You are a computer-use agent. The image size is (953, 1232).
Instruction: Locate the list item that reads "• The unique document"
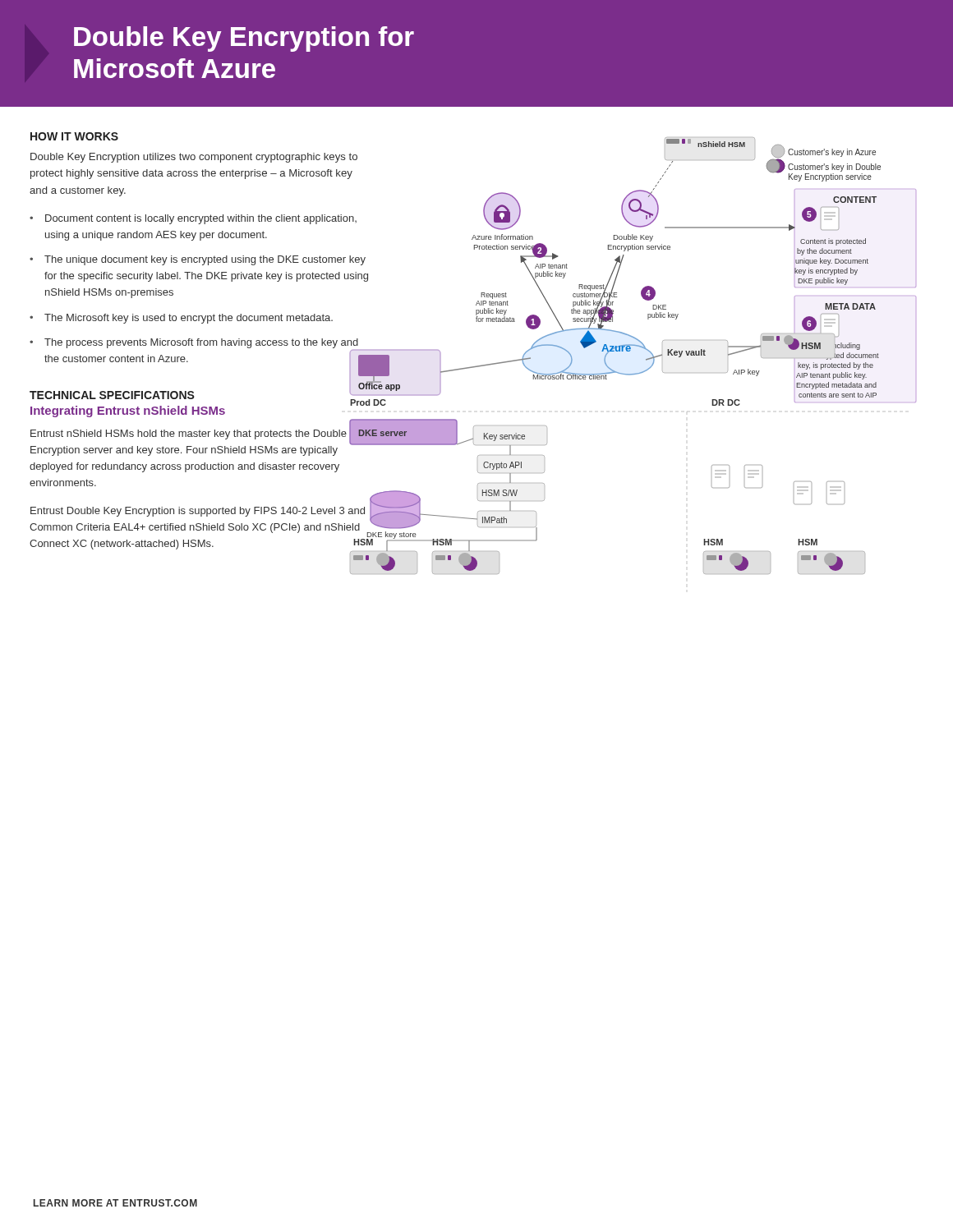[199, 275]
